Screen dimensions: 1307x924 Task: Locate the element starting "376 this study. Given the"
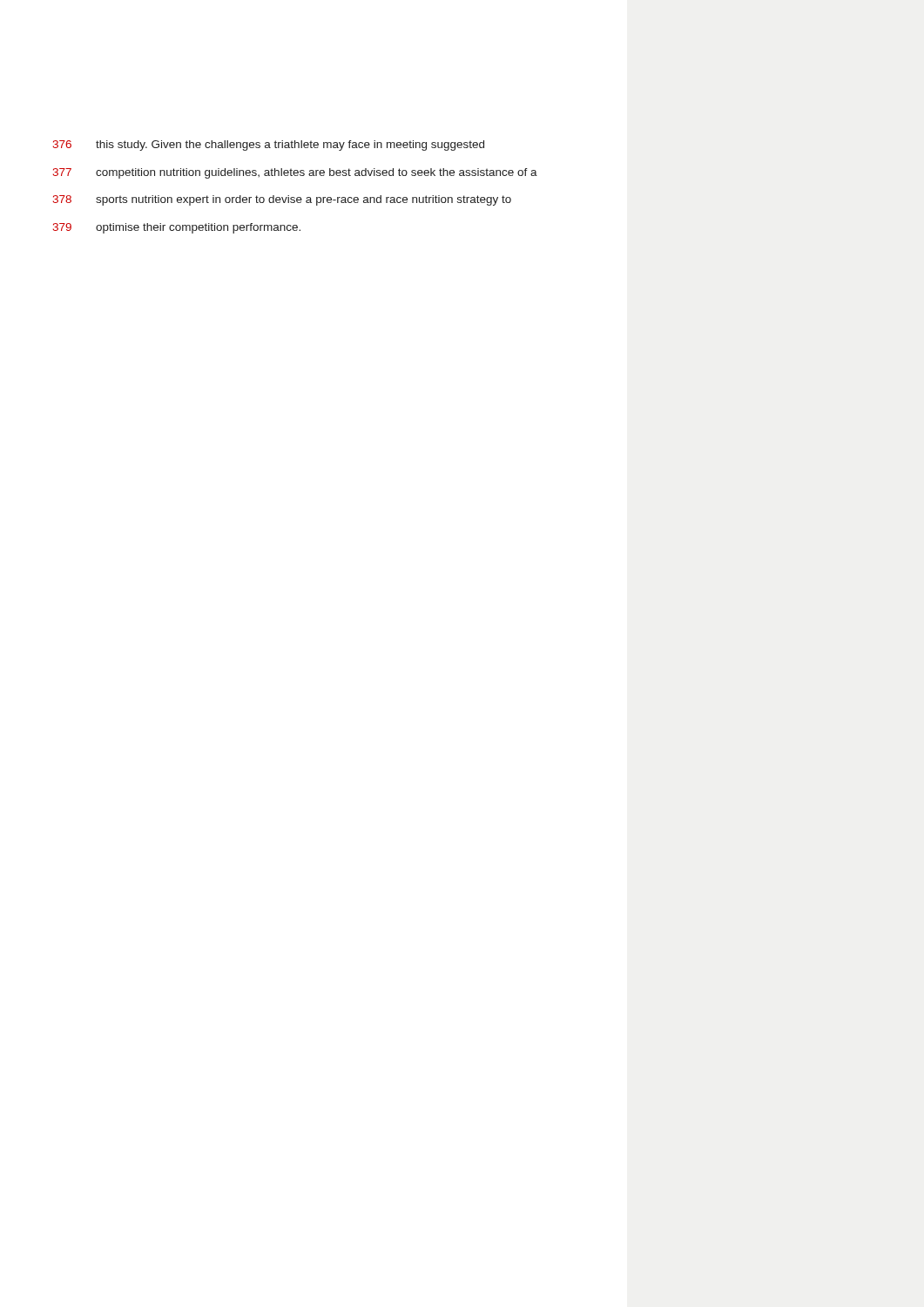pyautogui.click(x=322, y=186)
